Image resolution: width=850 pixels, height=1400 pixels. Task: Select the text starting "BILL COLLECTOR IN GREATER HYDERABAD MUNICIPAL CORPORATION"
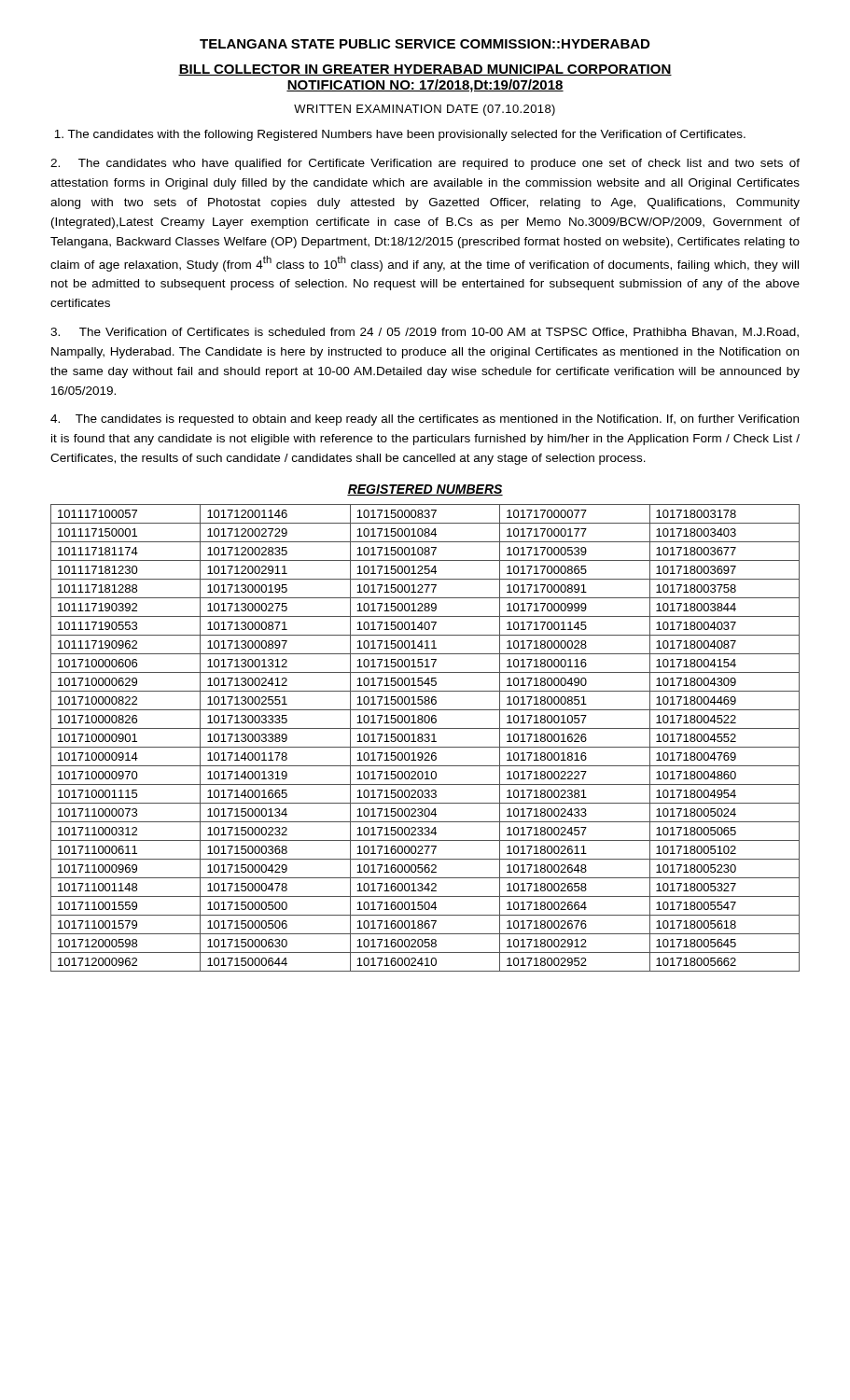[x=425, y=77]
